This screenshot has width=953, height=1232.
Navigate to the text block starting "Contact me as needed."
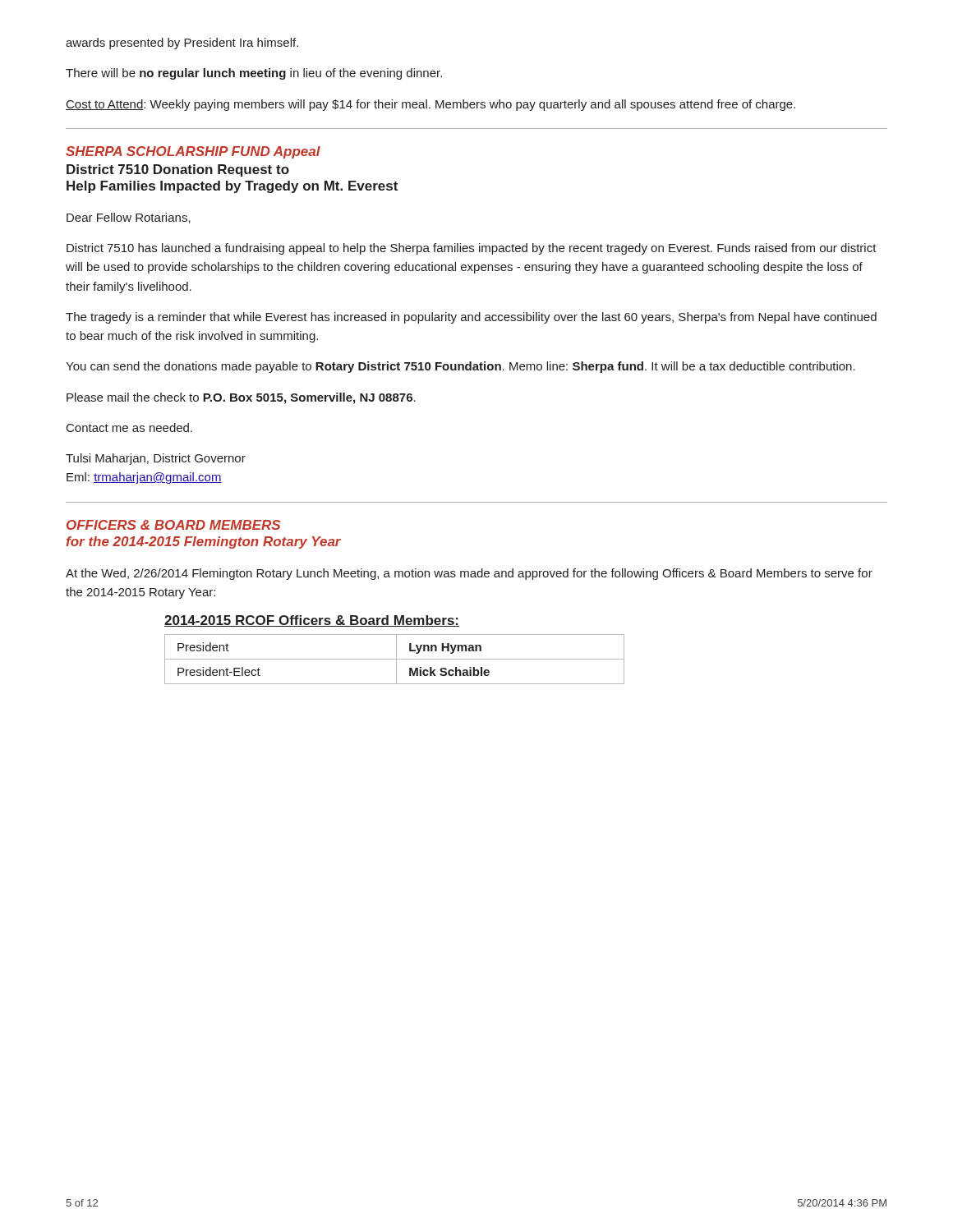(x=129, y=427)
